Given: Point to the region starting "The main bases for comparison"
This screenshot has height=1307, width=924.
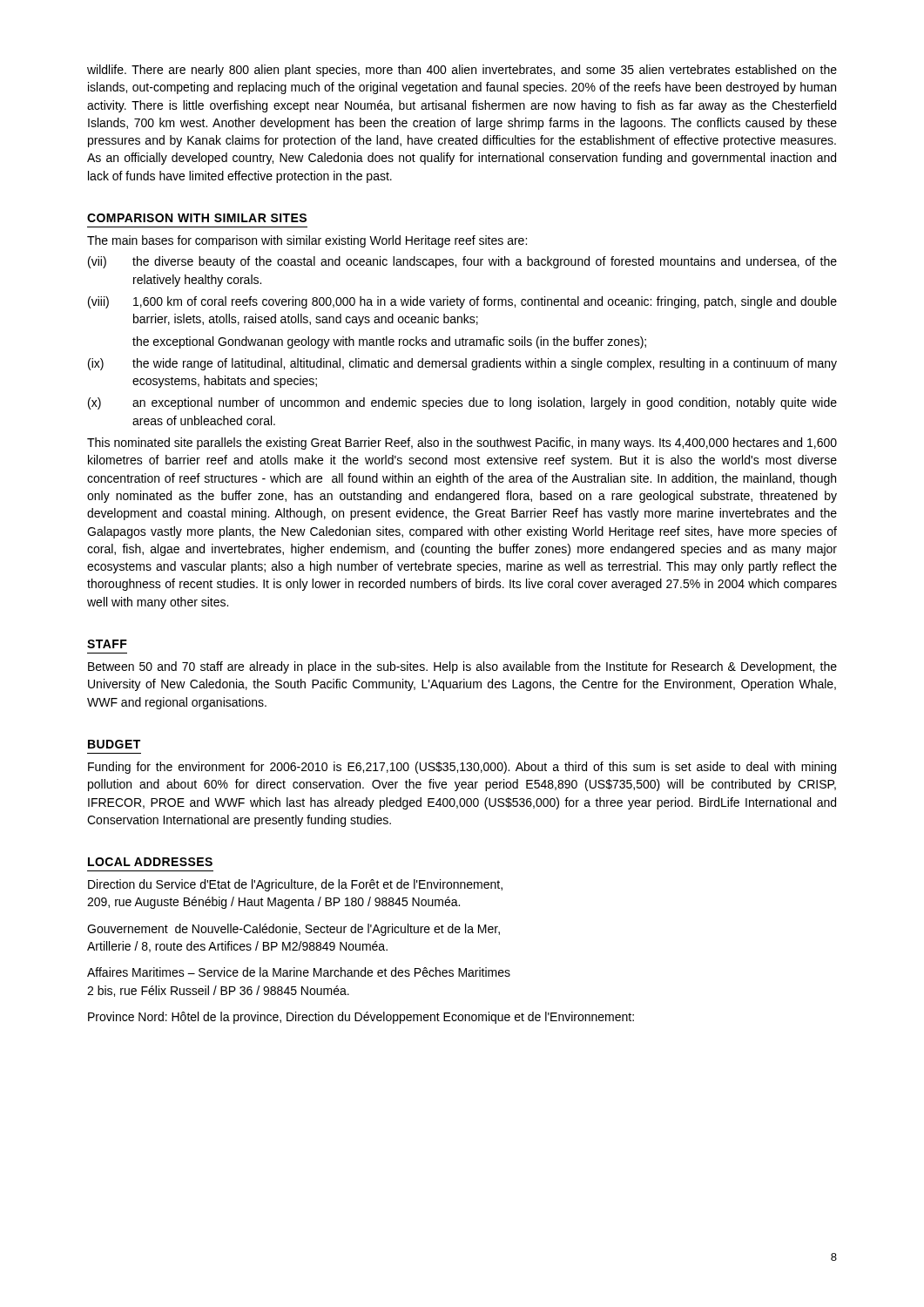Looking at the screenshot, I should [x=462, y=241].
